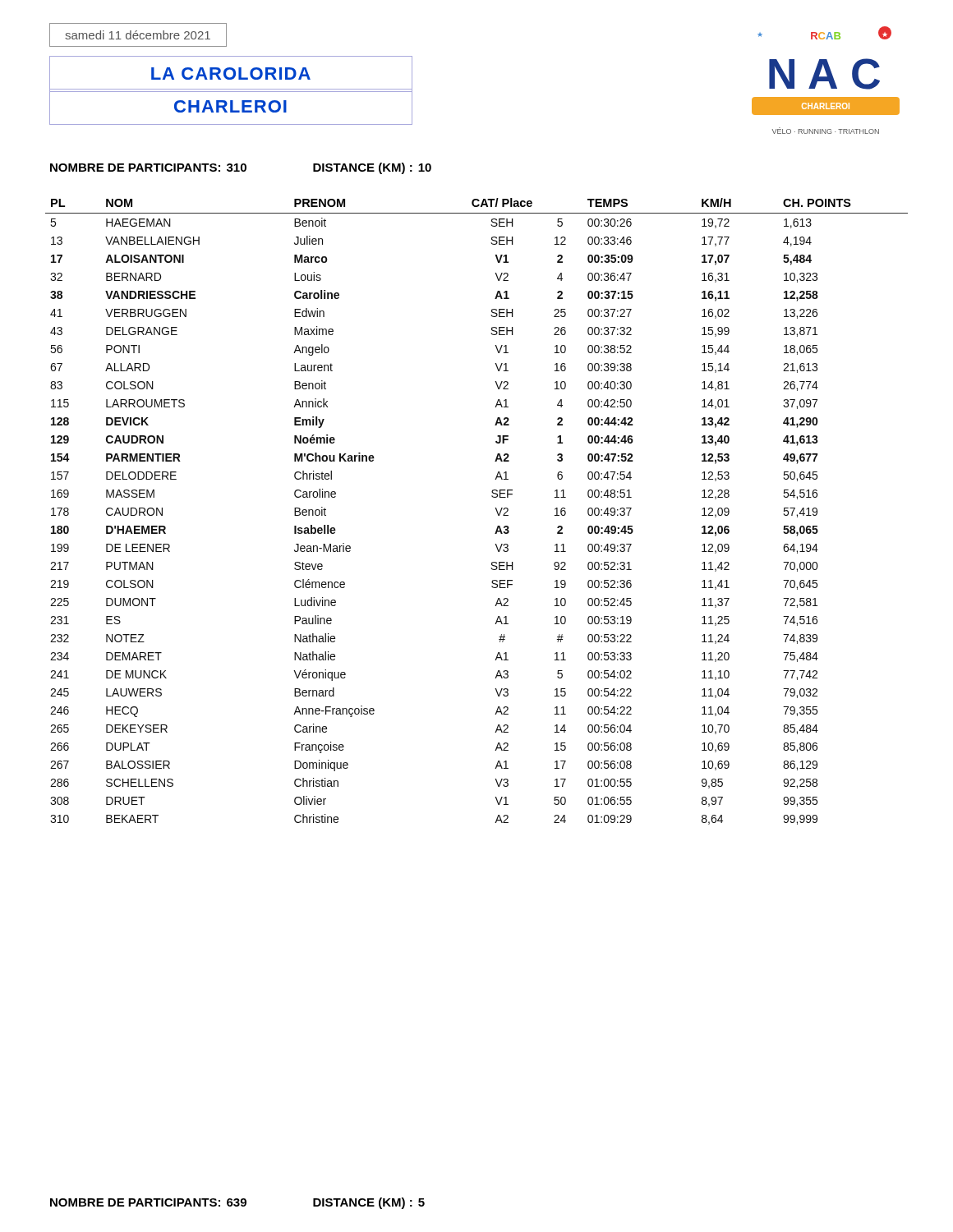Select the table
The height and width of the screenshot is (1232, 953).
click(x=476, y=510)
